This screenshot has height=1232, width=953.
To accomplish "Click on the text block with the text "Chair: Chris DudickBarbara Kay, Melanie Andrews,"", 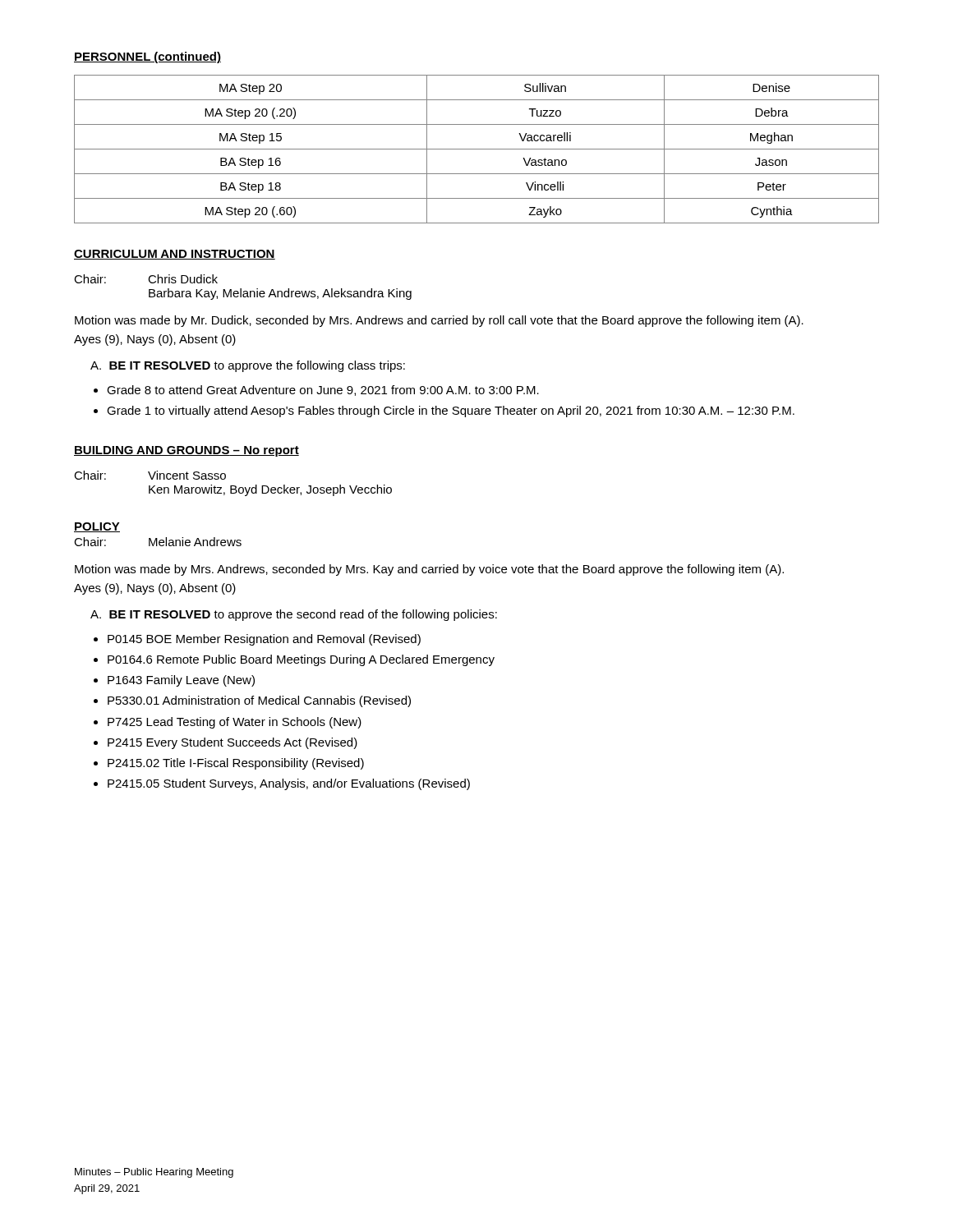I will click(x=243, y=286).
